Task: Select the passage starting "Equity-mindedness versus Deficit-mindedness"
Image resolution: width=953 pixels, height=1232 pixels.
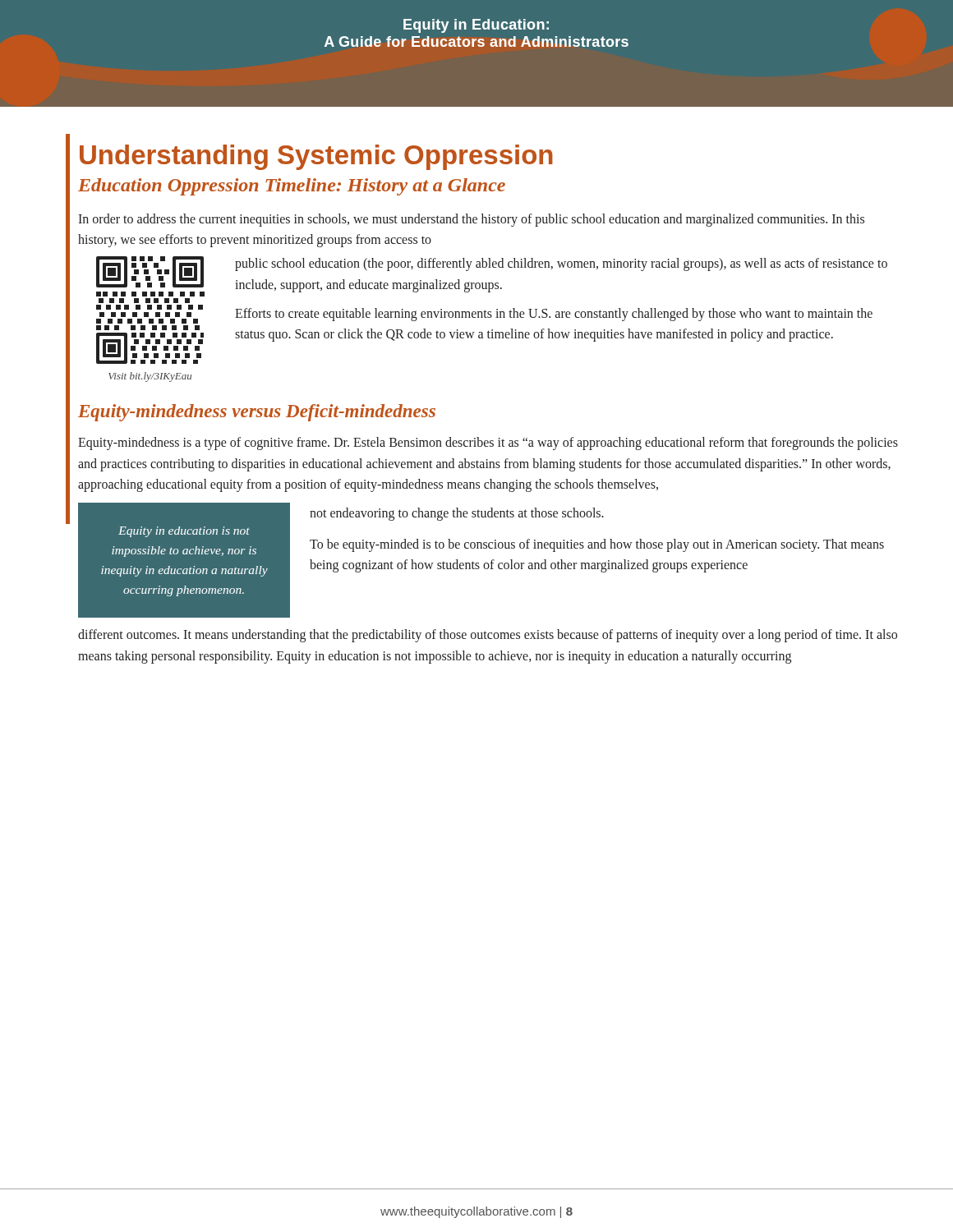Action: point(257,411)
